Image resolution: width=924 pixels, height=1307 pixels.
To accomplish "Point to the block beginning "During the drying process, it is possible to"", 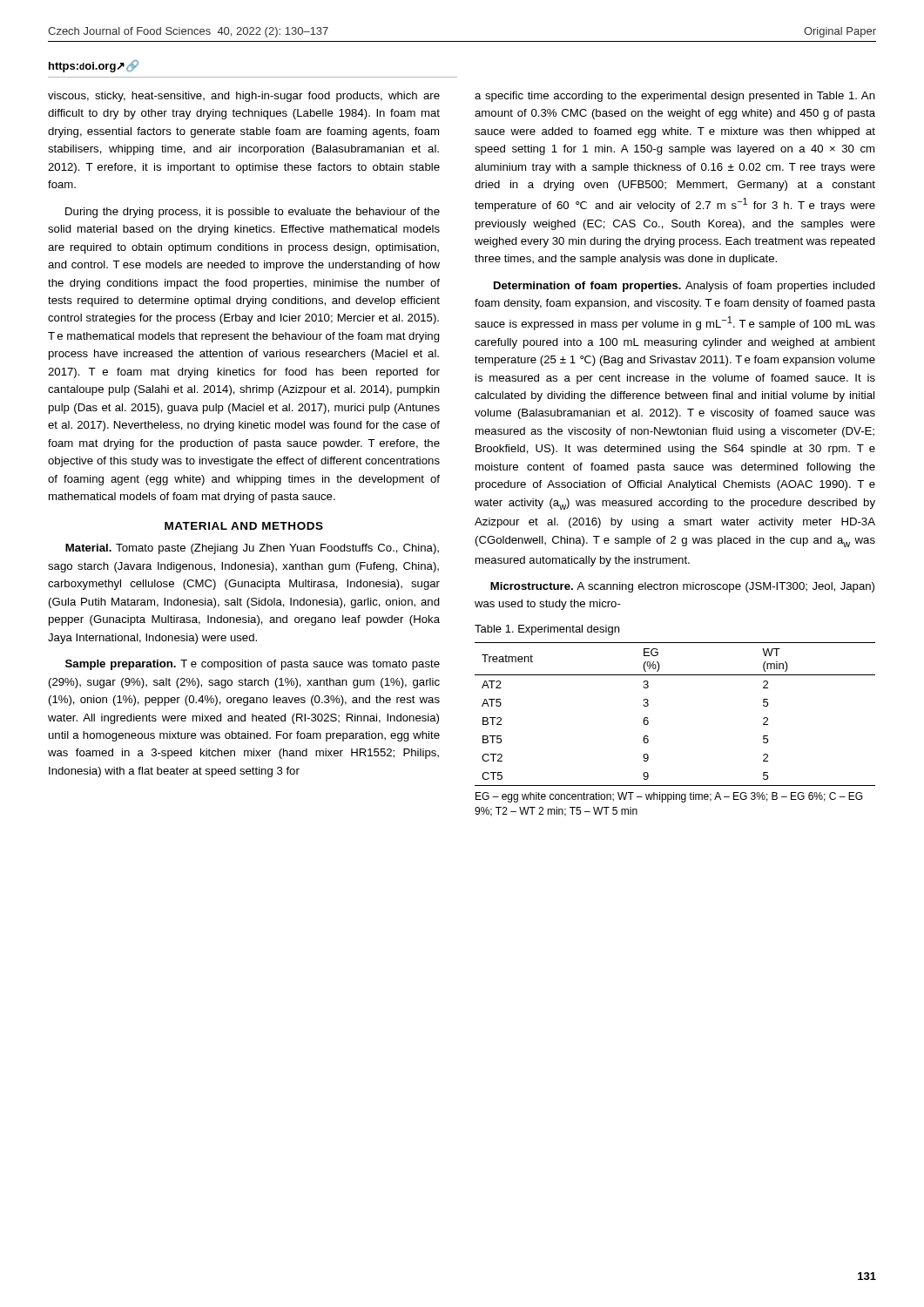I will click(244, 354).
